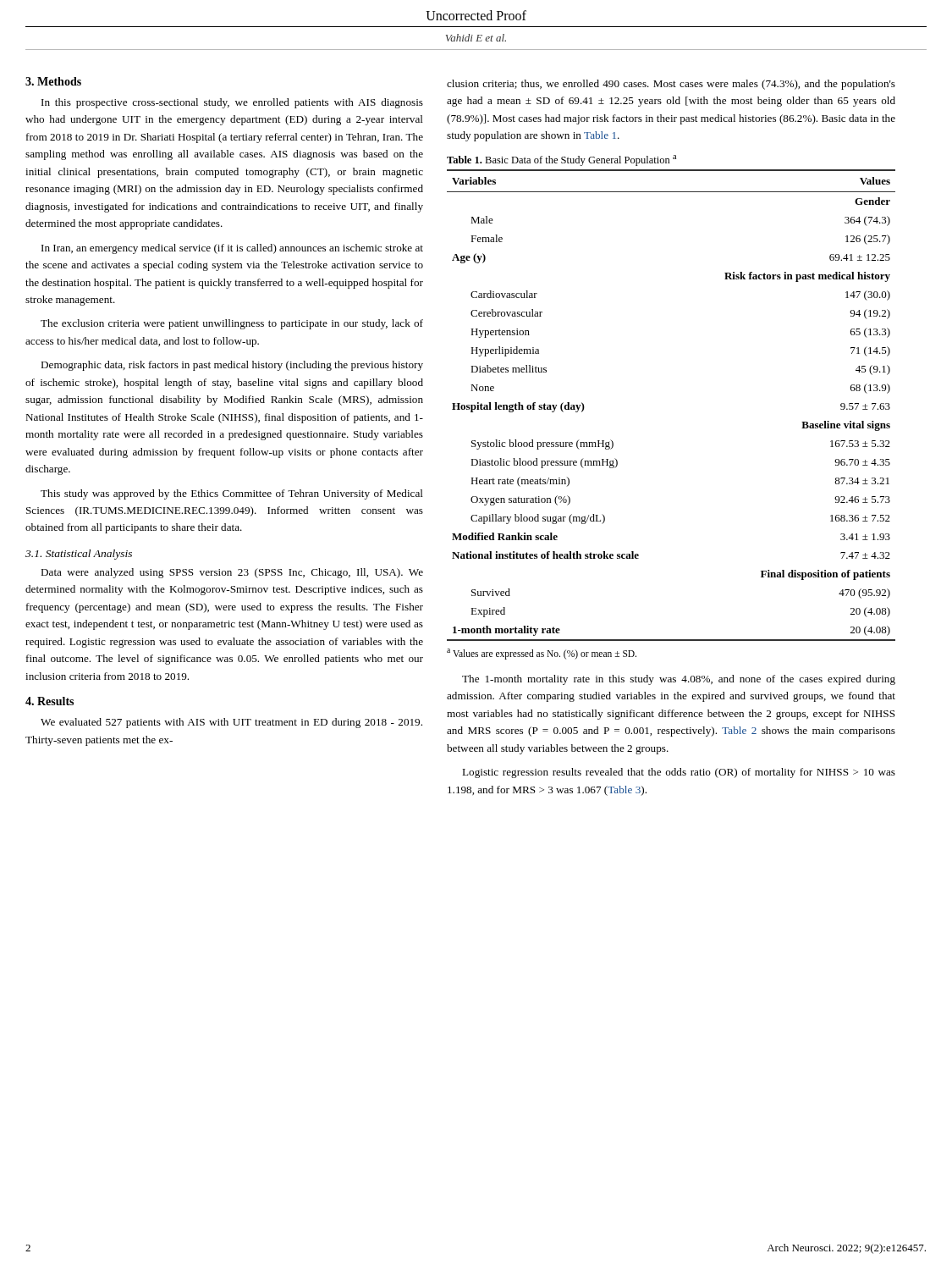This screenshot has height=1270, width=952.
Task: Find the text block that reads "We evaluated 527 patients"
Action: coord(224,731)
